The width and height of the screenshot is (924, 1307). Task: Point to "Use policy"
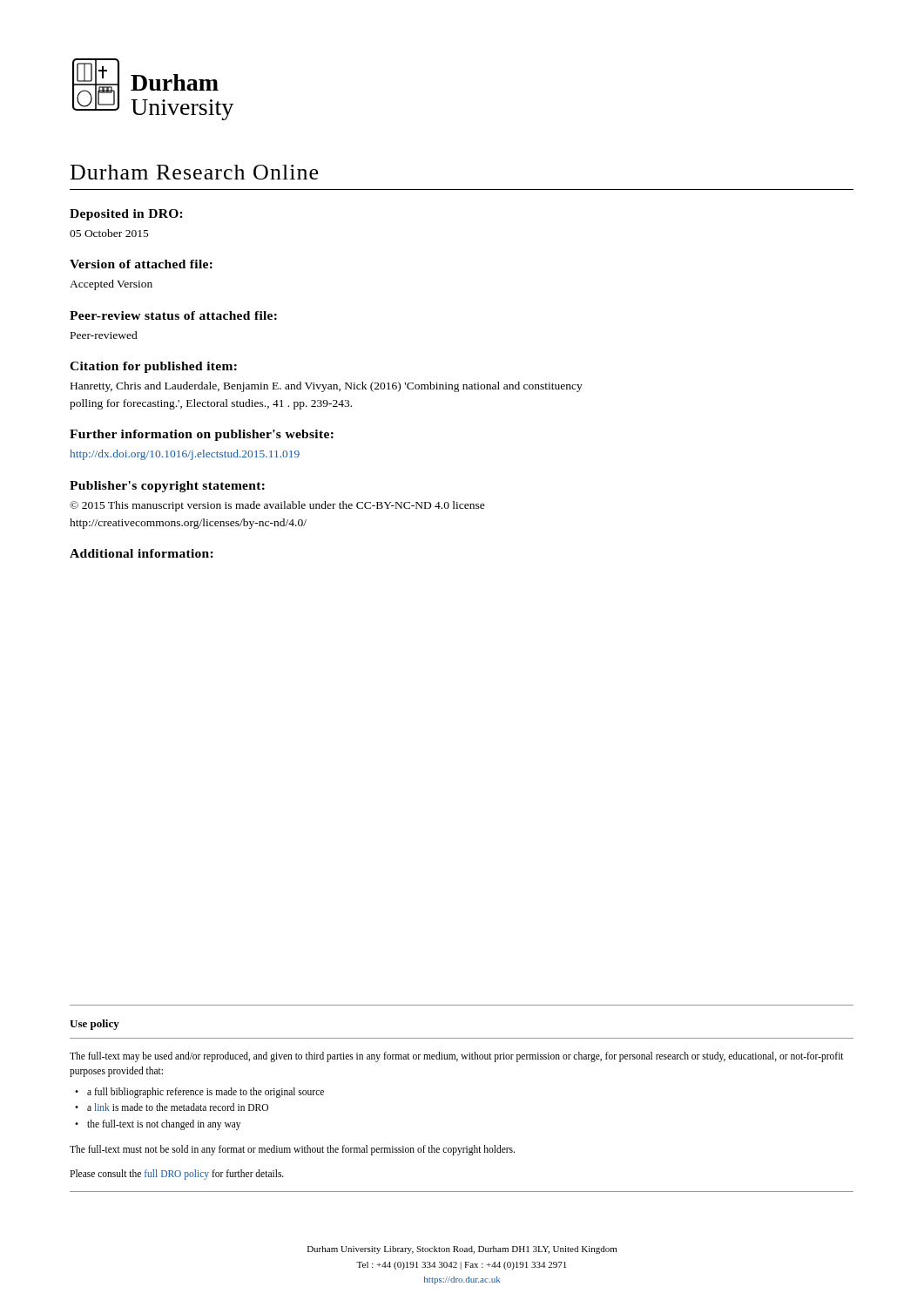point(94,1025)
